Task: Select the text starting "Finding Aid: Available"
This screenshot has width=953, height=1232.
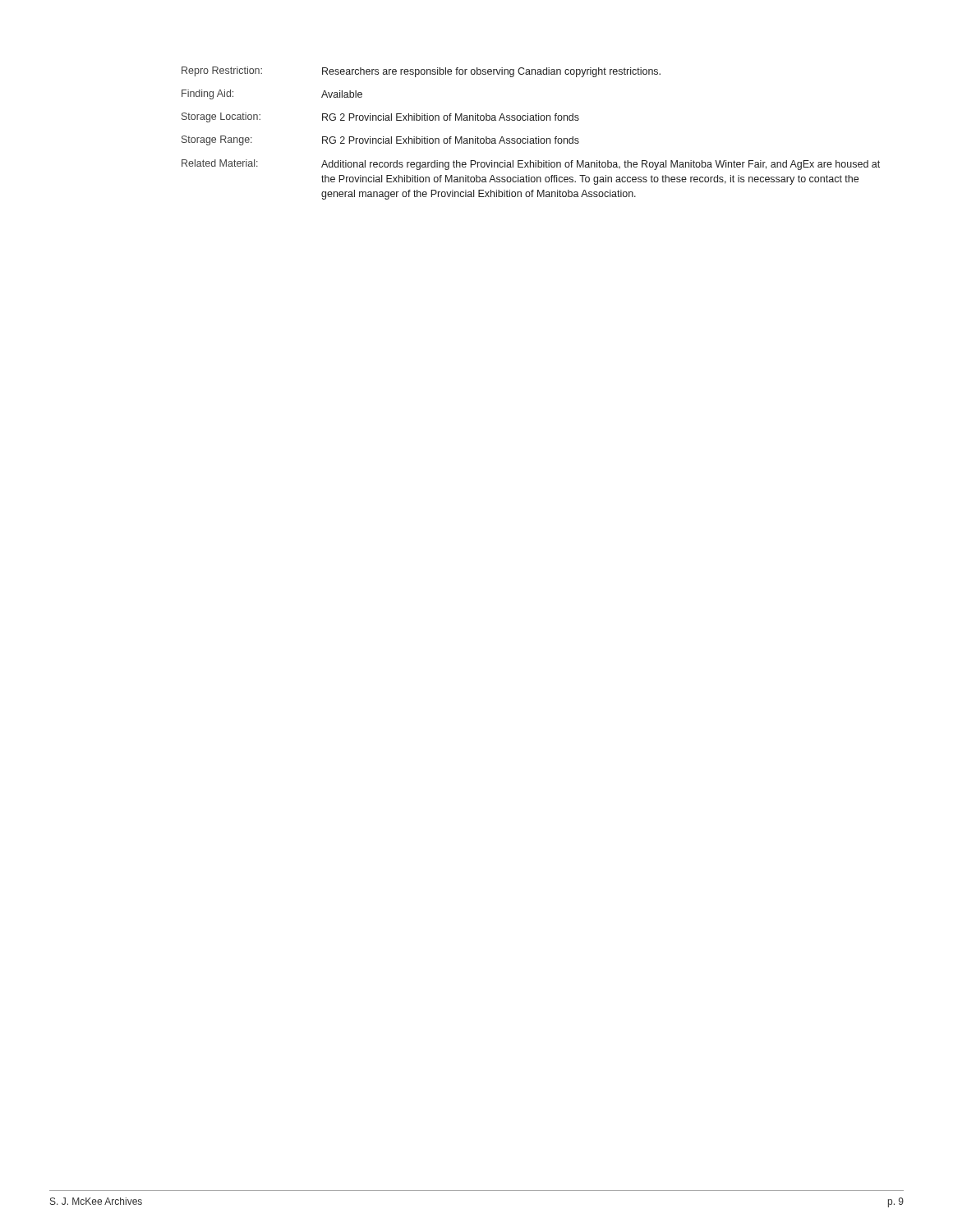Action: 204,94
